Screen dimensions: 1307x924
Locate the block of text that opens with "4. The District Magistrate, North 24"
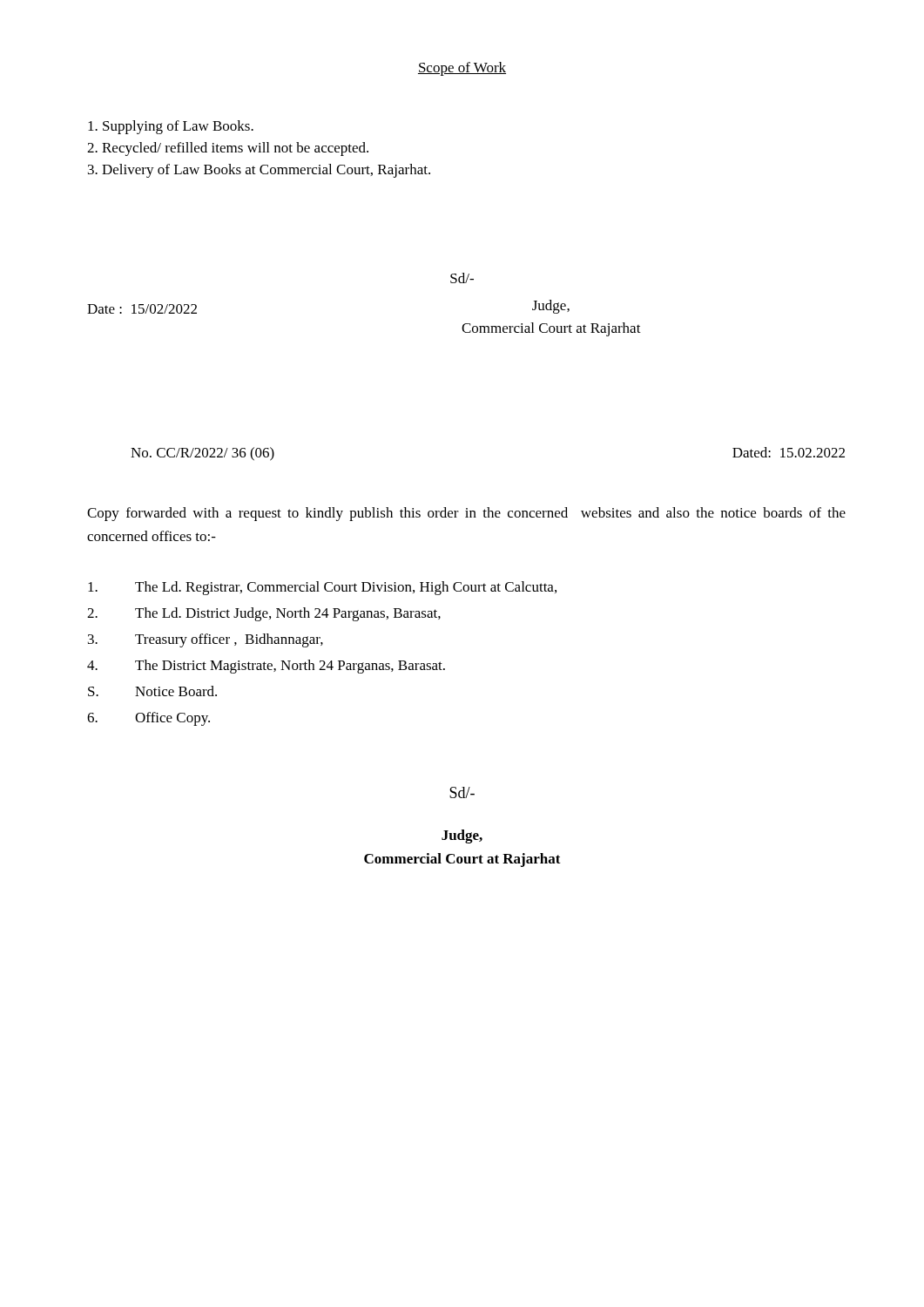[267, 665]
